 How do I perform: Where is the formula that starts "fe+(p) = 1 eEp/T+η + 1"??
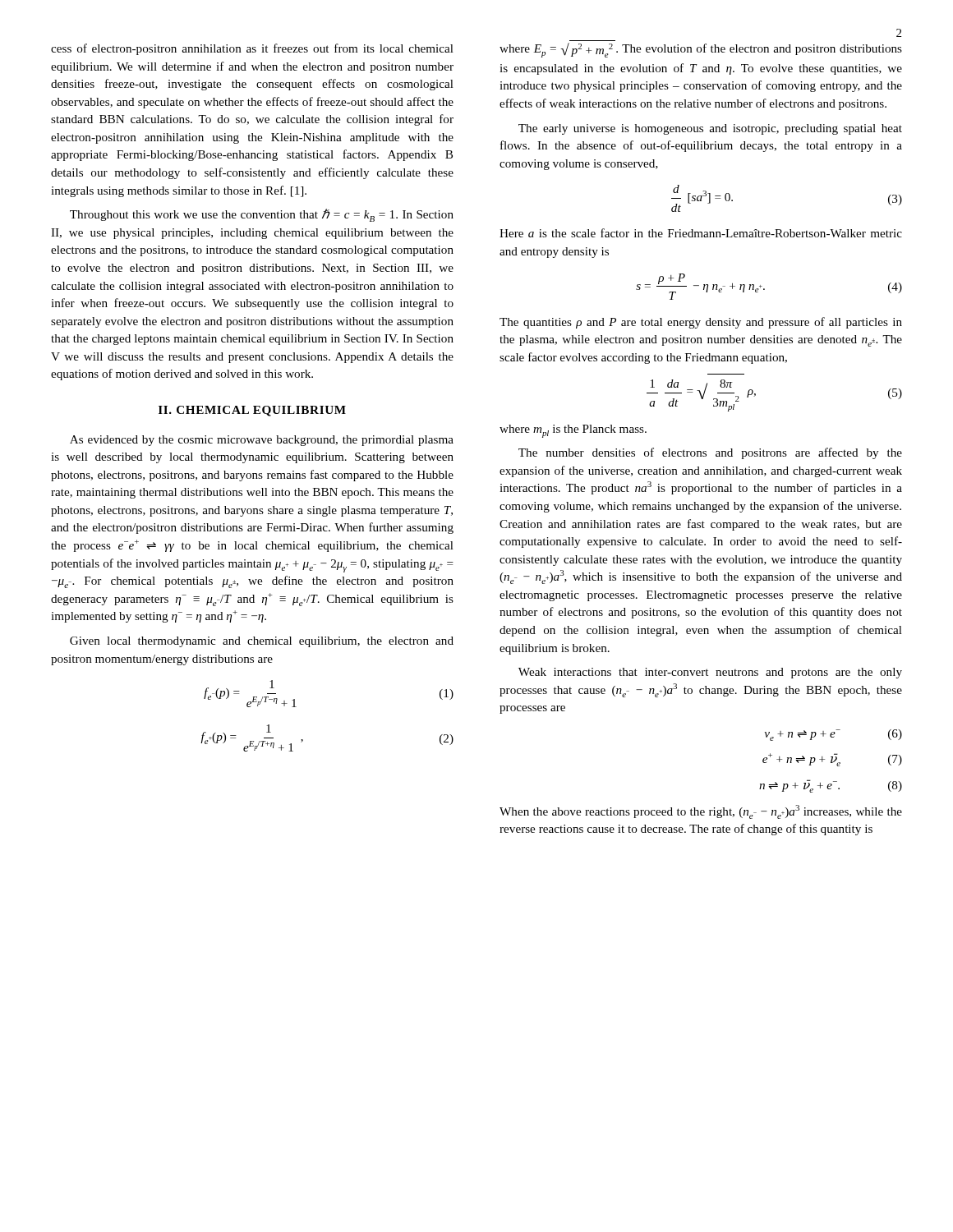pos(252,738)
